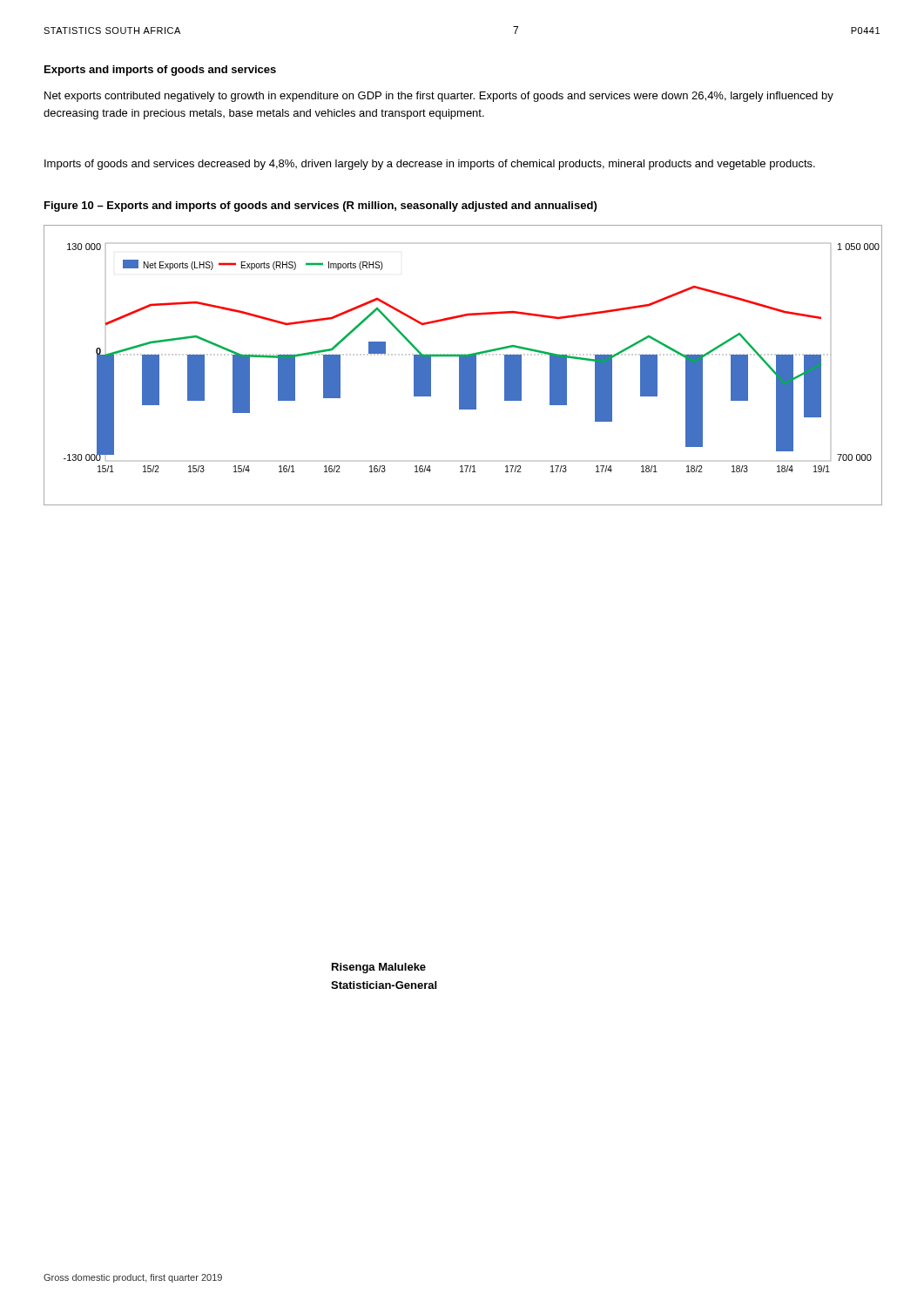
Task: Click a caption
Action: point(320,205)
